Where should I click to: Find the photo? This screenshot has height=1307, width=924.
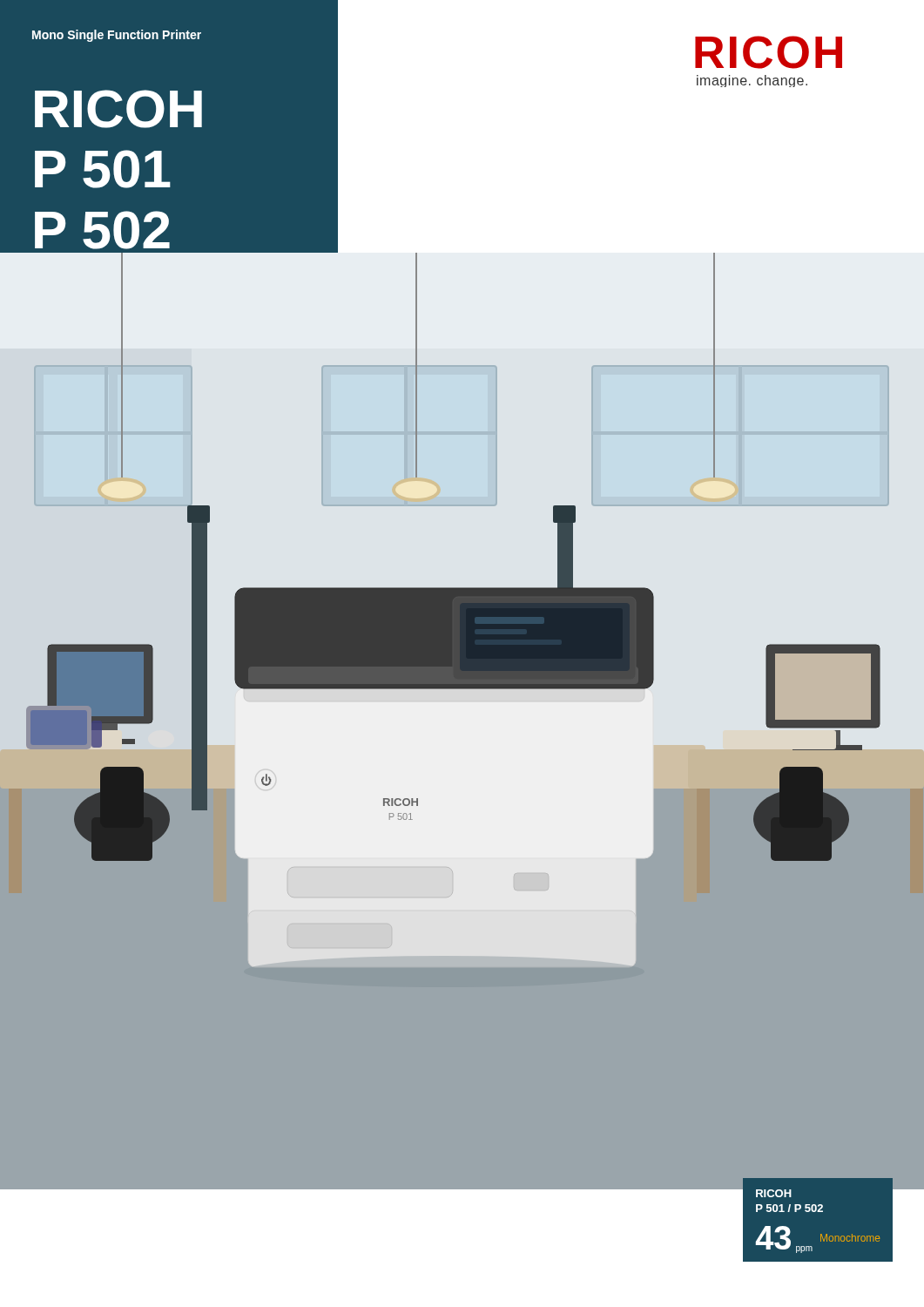tap(462, 721)
